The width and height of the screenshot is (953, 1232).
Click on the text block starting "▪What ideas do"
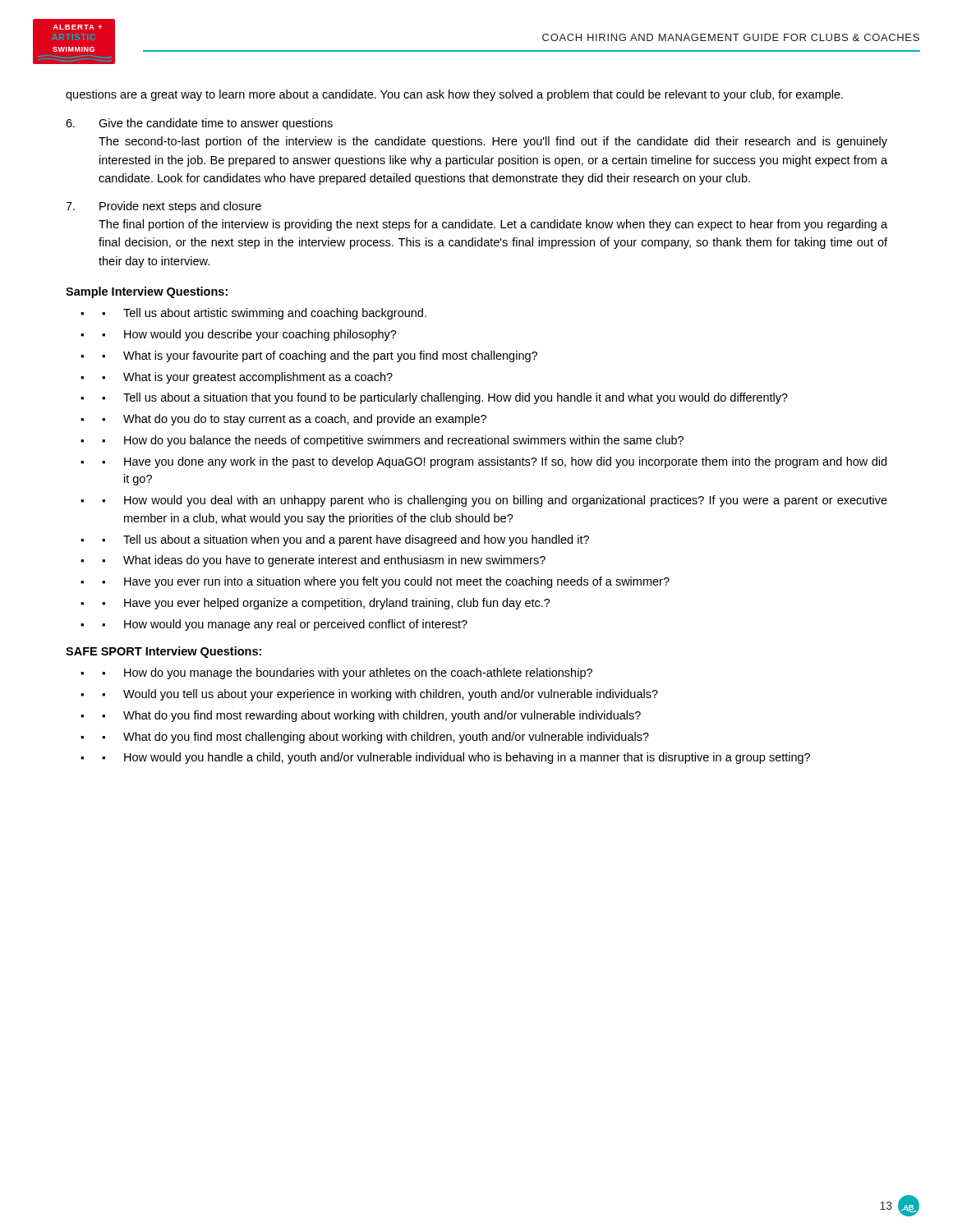point(324,561)
